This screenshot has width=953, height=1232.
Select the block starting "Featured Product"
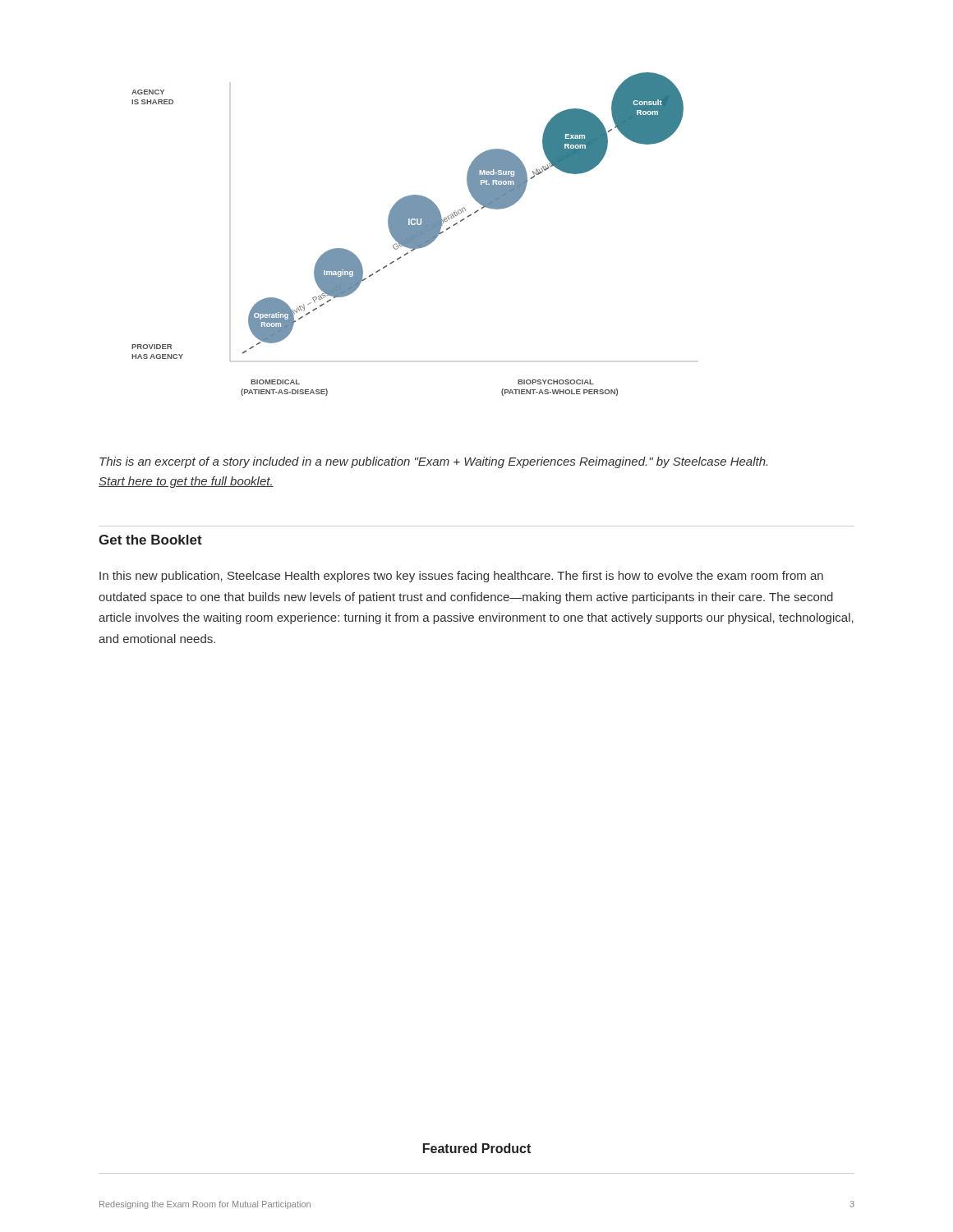(x=476, y=1149)
